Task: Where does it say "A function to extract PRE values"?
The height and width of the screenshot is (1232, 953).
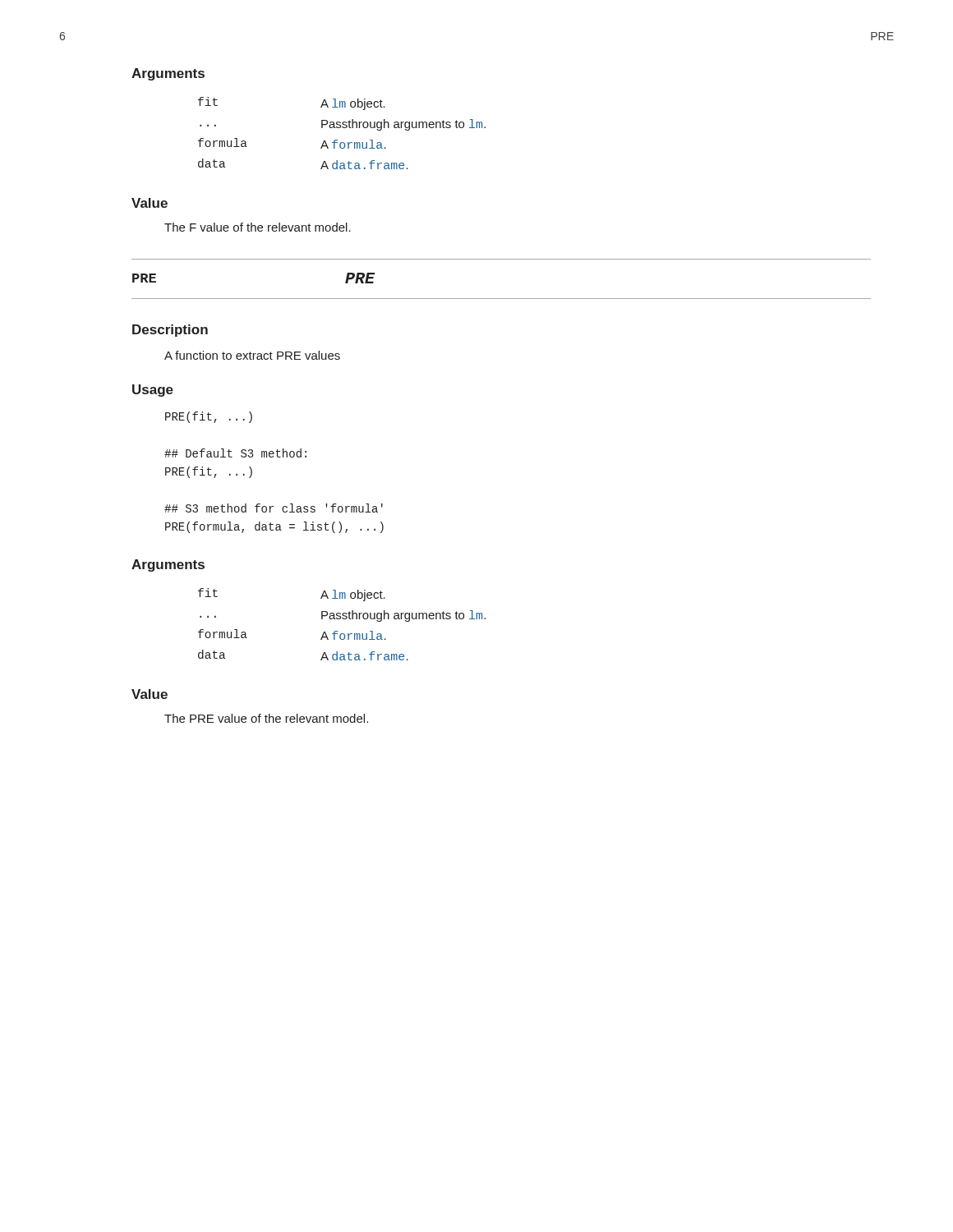Action: click(x=252, y=355)
